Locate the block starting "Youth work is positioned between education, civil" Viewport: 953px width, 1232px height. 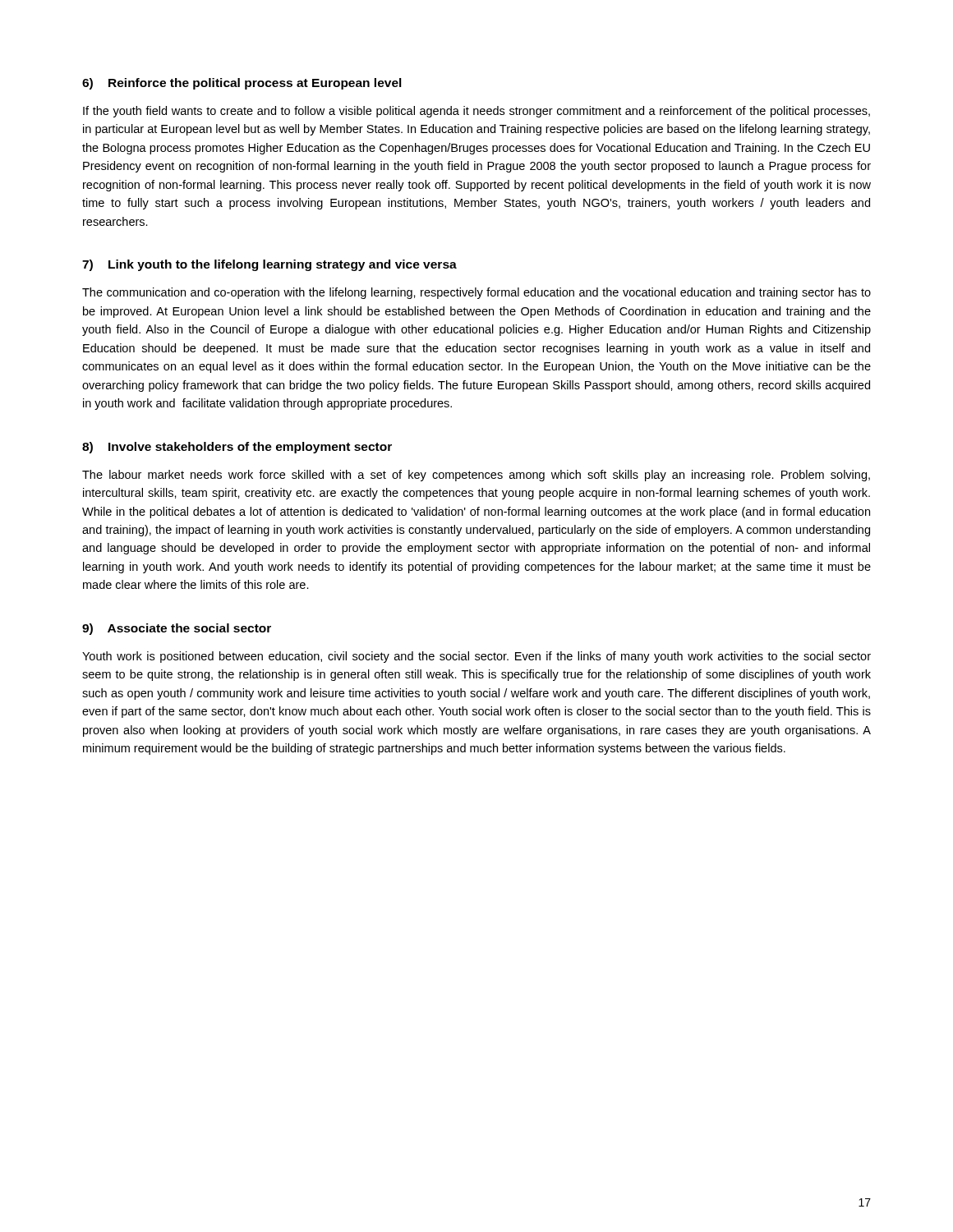[476, 702]
